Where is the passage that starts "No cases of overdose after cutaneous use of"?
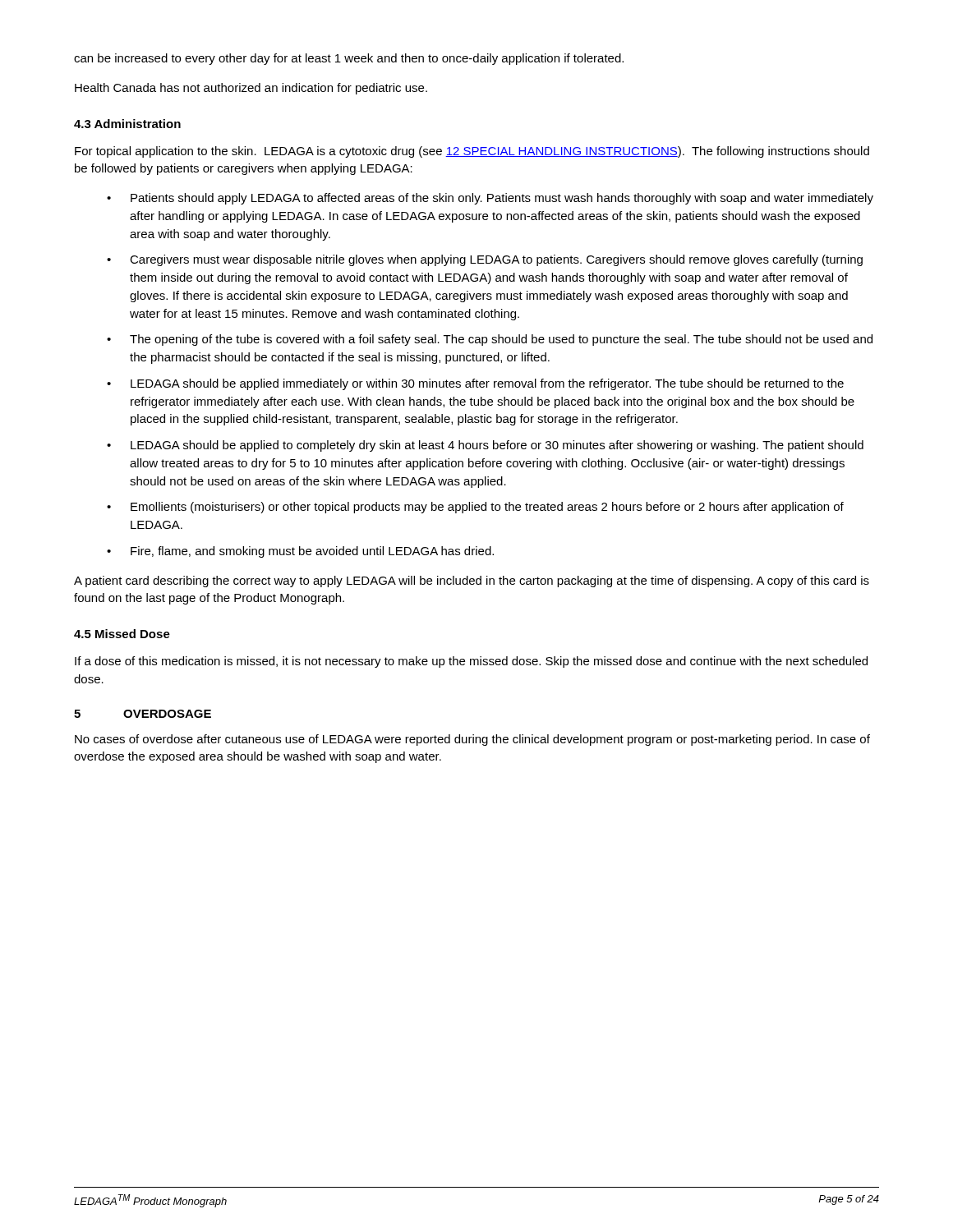953x1232 pixels. coord(472,747)
